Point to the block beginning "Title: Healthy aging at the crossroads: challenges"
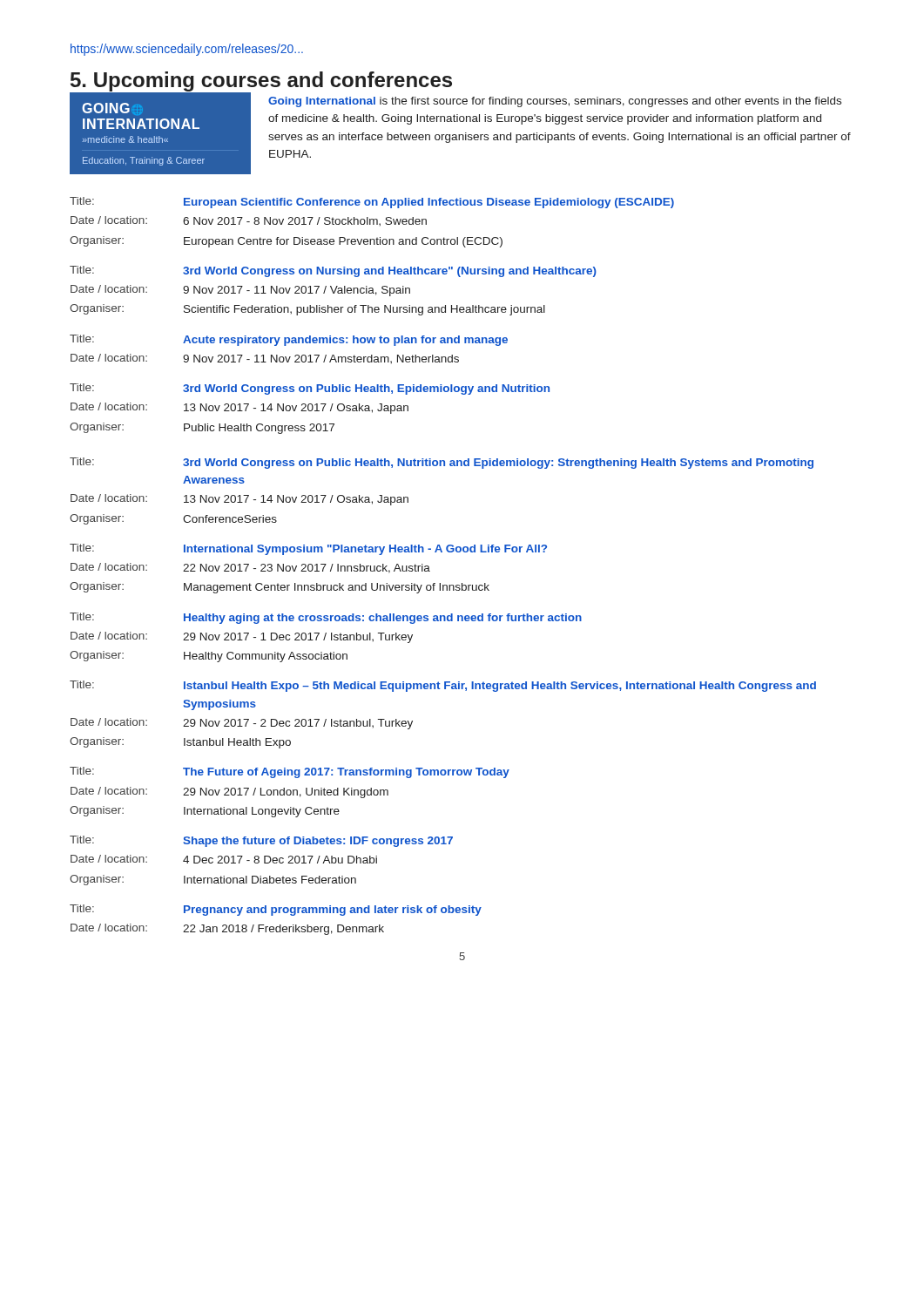 point(326,618)
